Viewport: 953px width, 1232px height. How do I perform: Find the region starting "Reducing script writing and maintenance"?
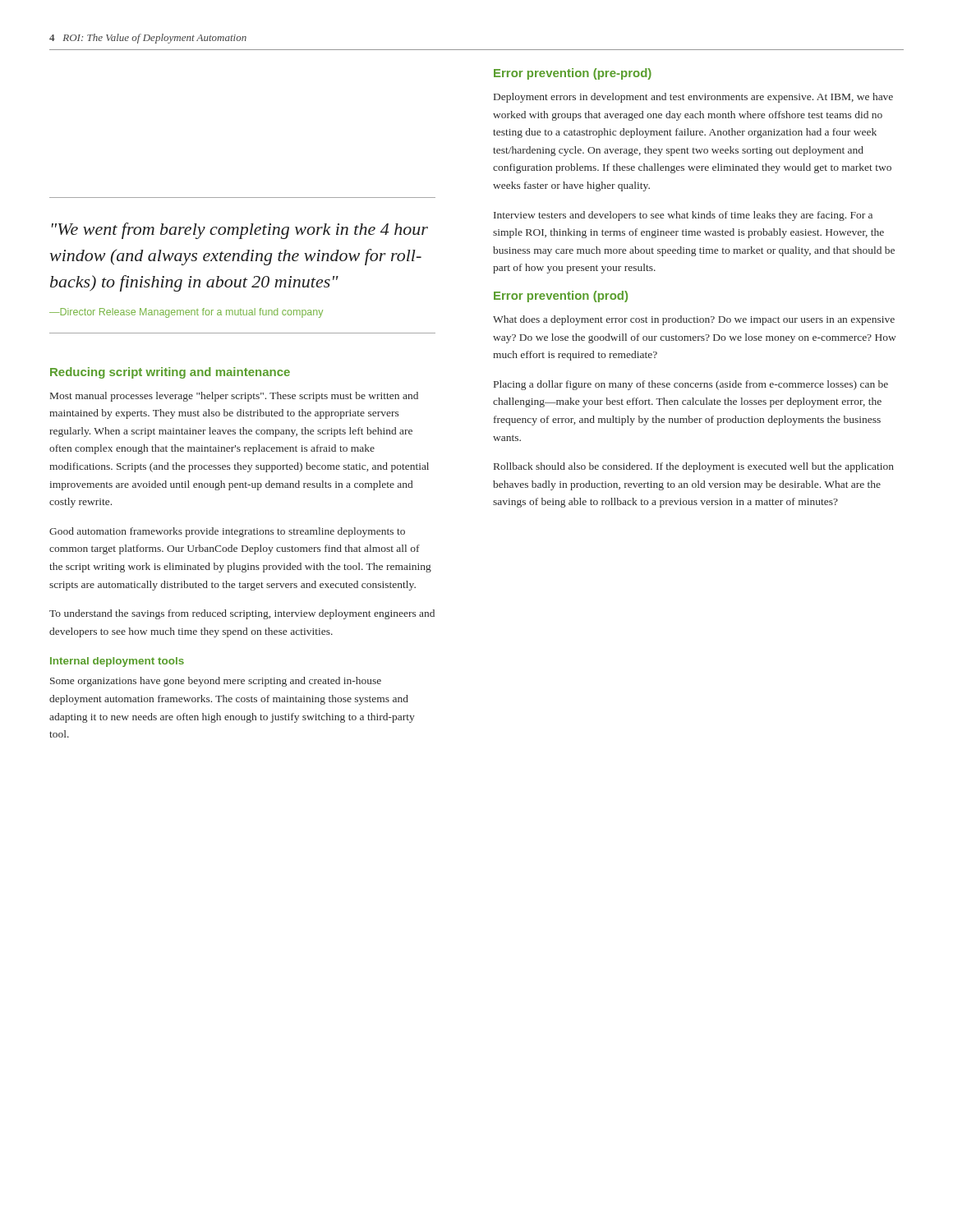pyautogui.click(x=170, y=371)
